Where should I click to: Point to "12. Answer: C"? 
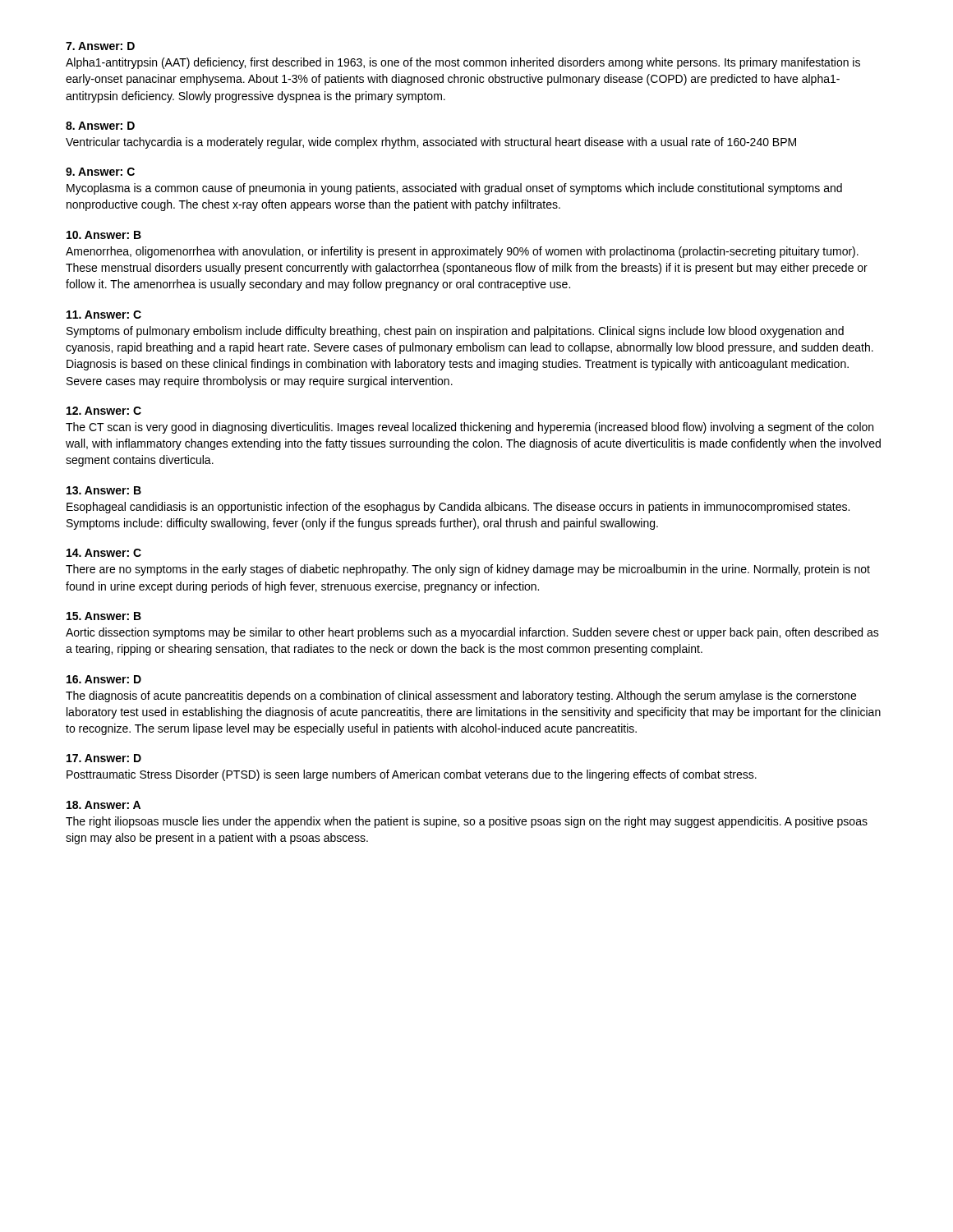point(104,411)
